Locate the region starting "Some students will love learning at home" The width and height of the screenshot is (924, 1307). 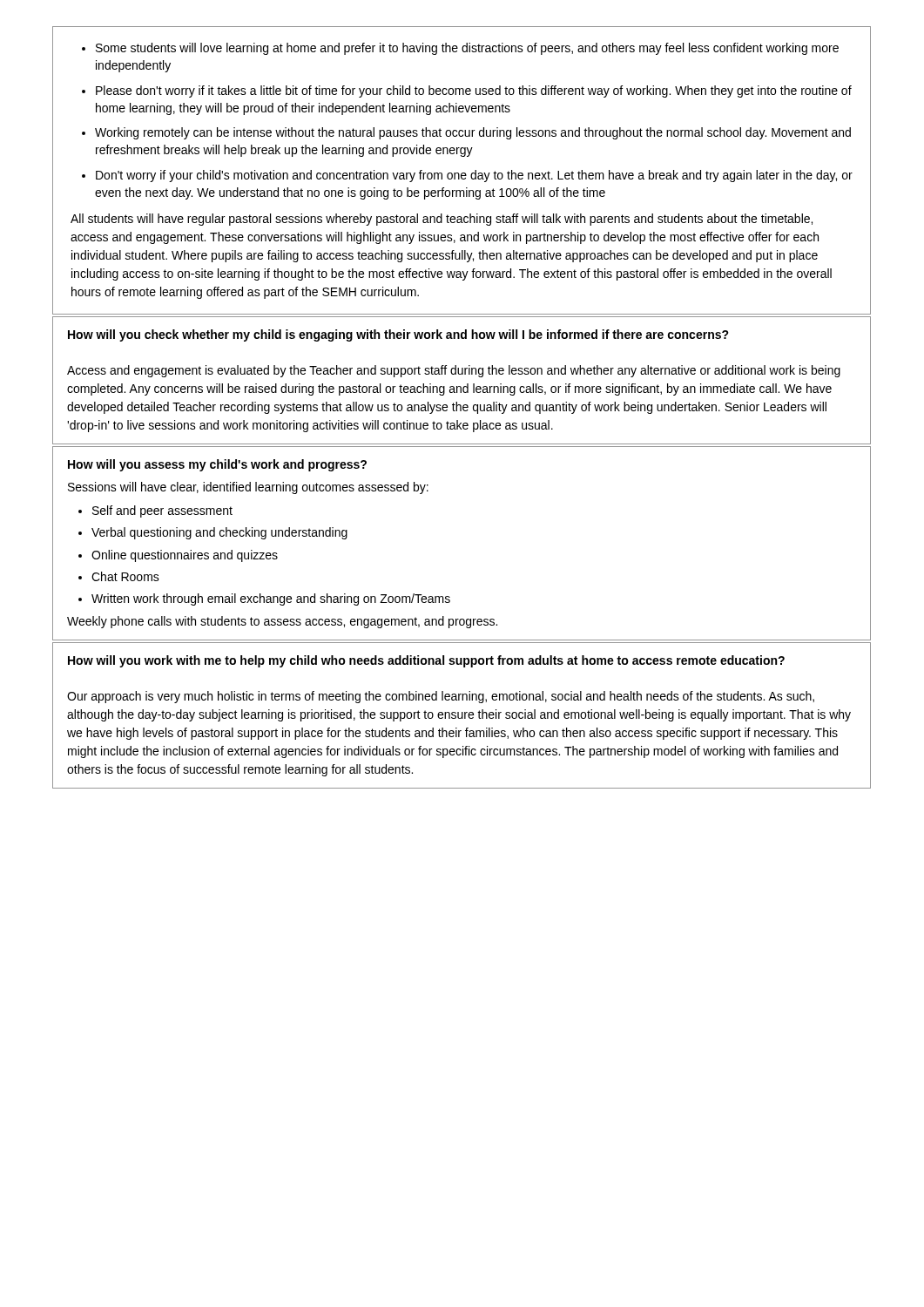coord(467,57)
